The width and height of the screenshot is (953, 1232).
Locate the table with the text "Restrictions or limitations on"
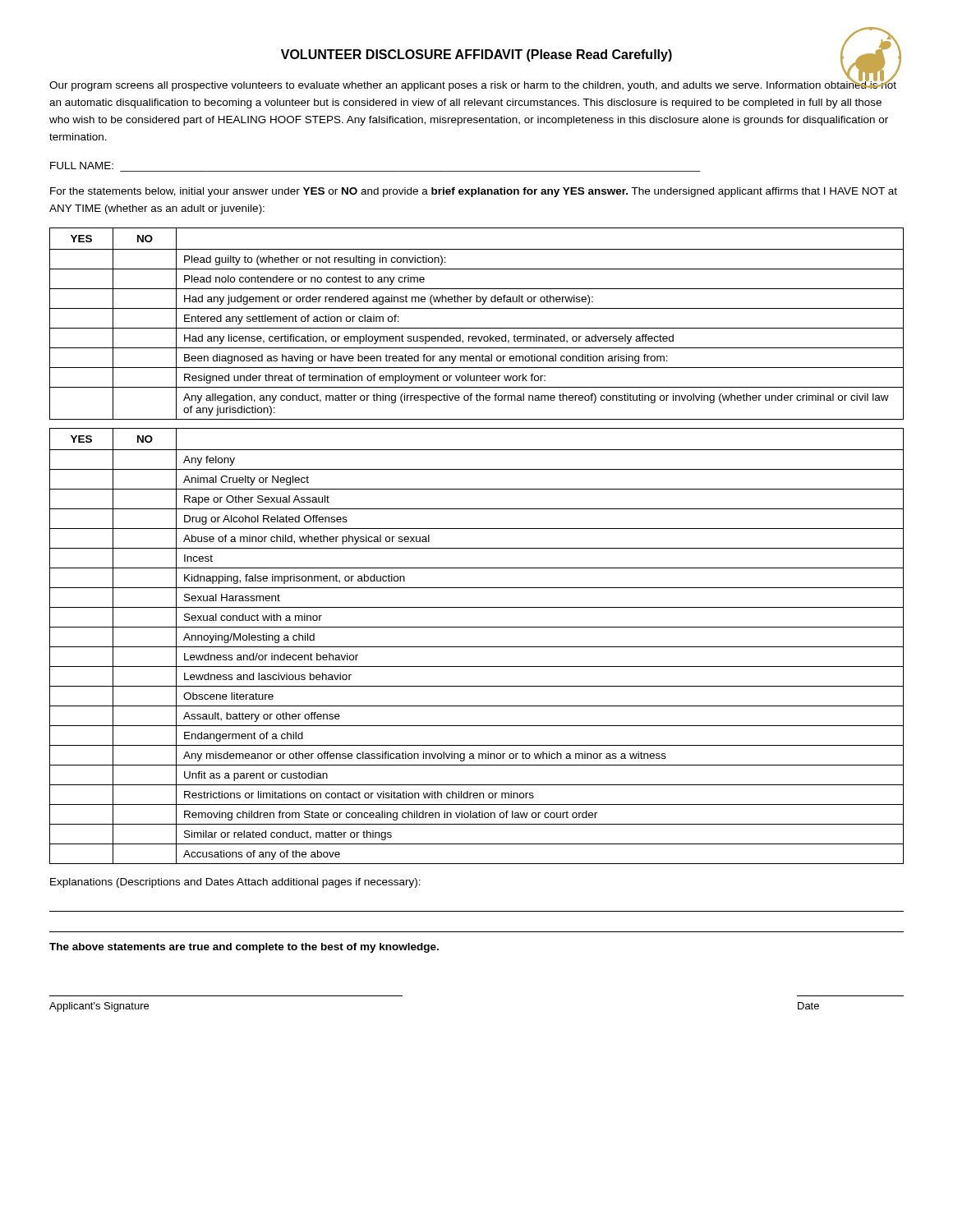(x=476, y=646)
